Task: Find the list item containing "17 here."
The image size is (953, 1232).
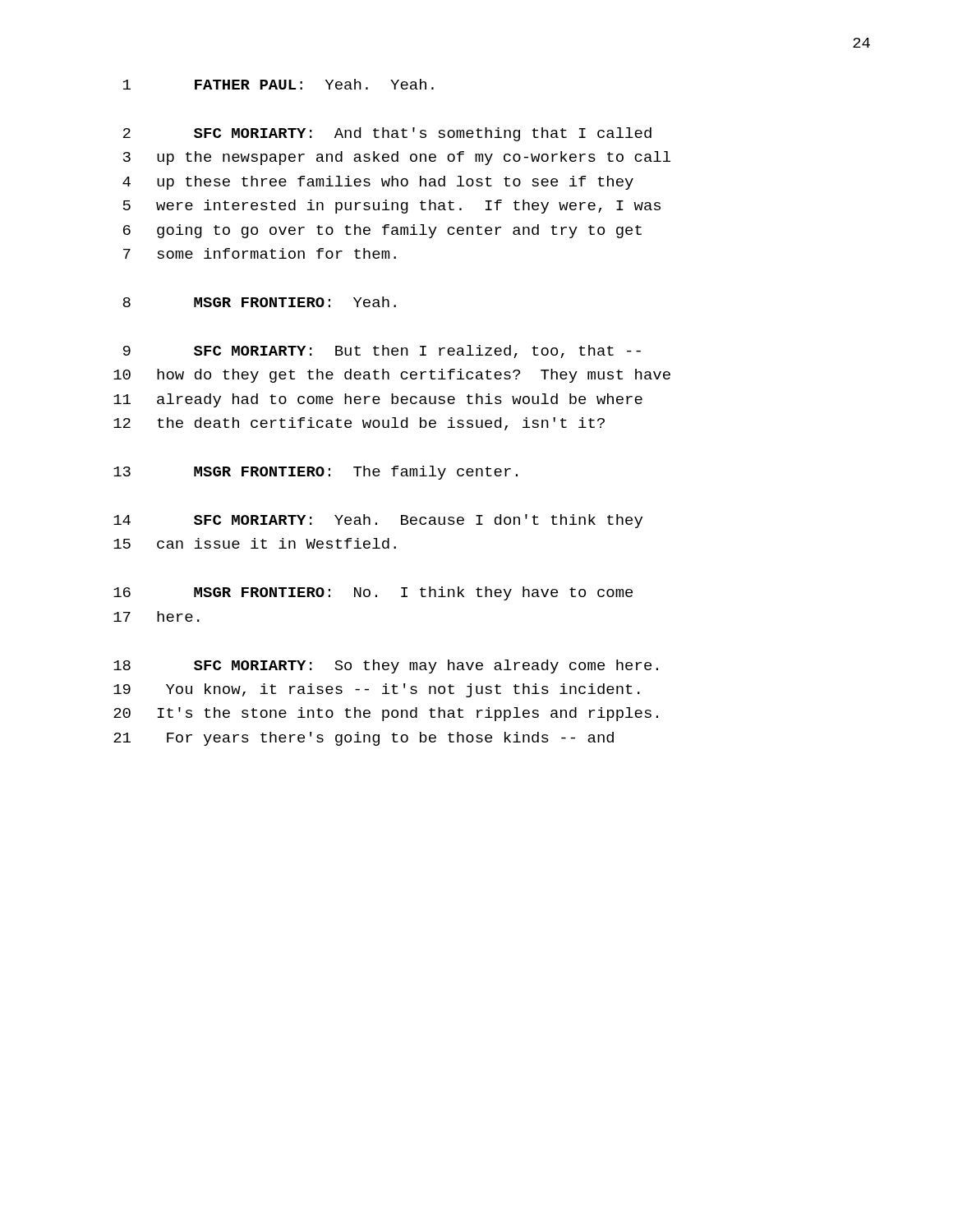Action: pyautogui.click(x=157, y=616)
